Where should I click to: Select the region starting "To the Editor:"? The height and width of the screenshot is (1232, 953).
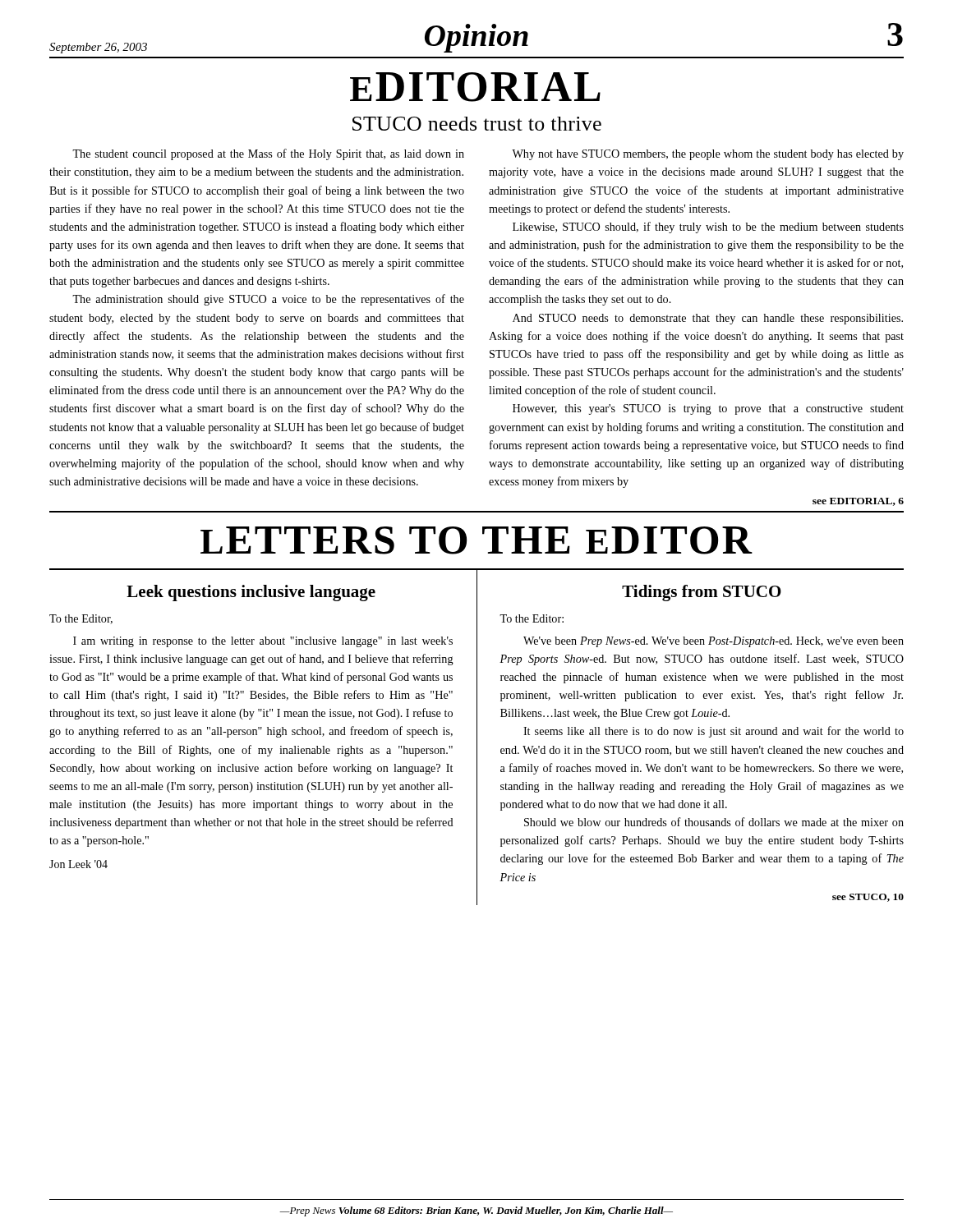532,619
